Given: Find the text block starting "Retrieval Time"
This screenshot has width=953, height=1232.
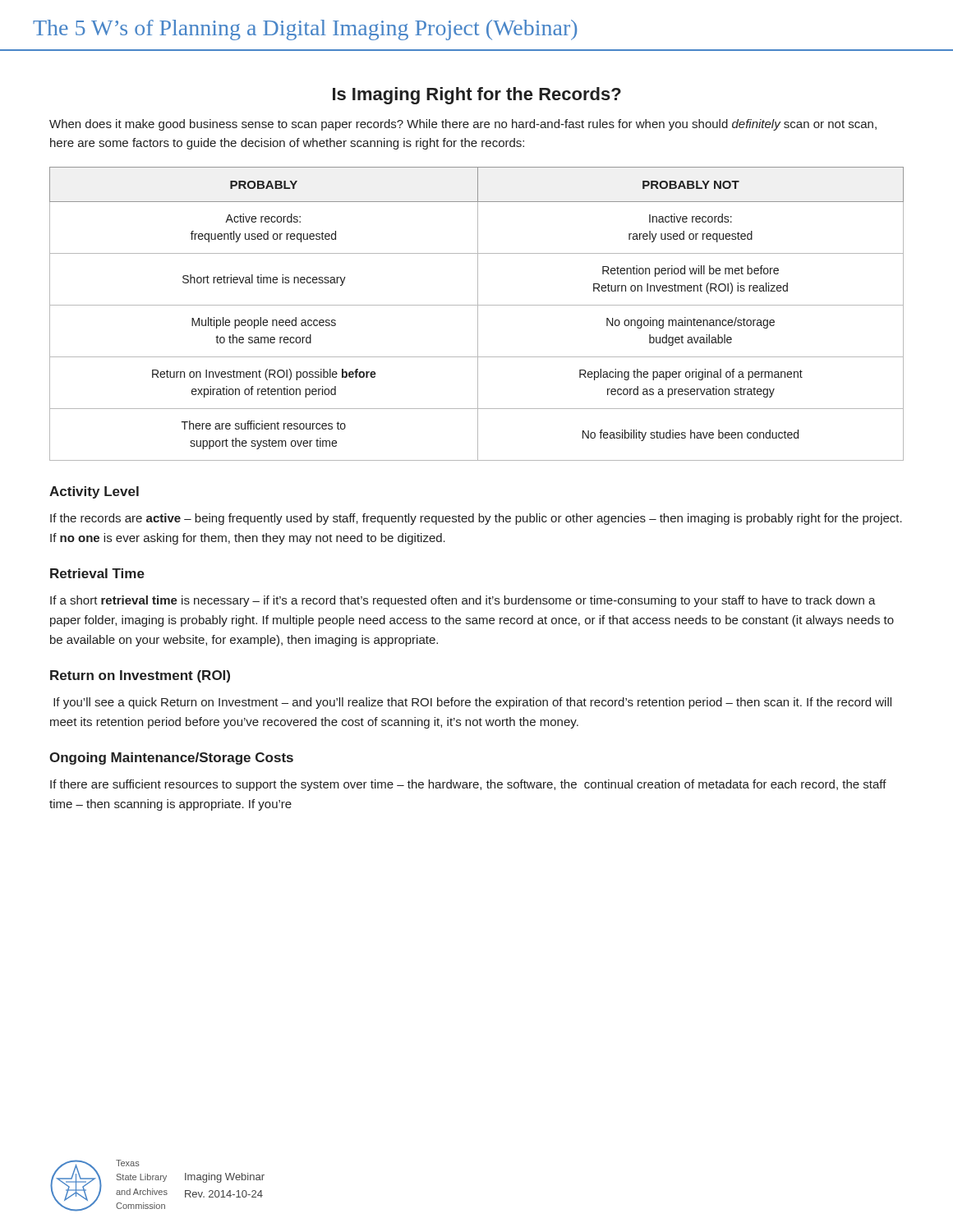Looking at the screenshot, I should point(97,574).
